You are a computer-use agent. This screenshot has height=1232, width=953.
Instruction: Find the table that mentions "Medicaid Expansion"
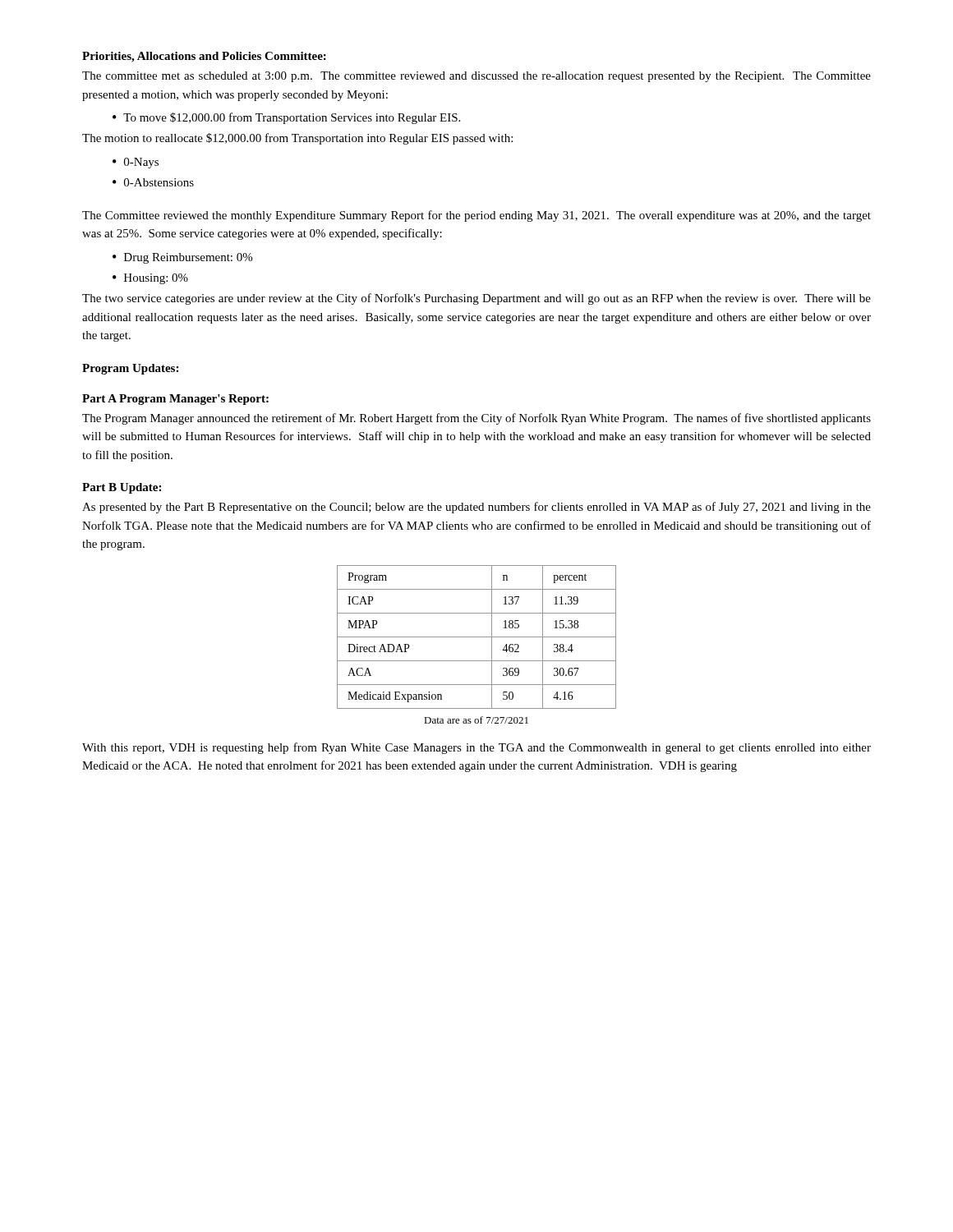pyautogui.click(x=476, y=637)
